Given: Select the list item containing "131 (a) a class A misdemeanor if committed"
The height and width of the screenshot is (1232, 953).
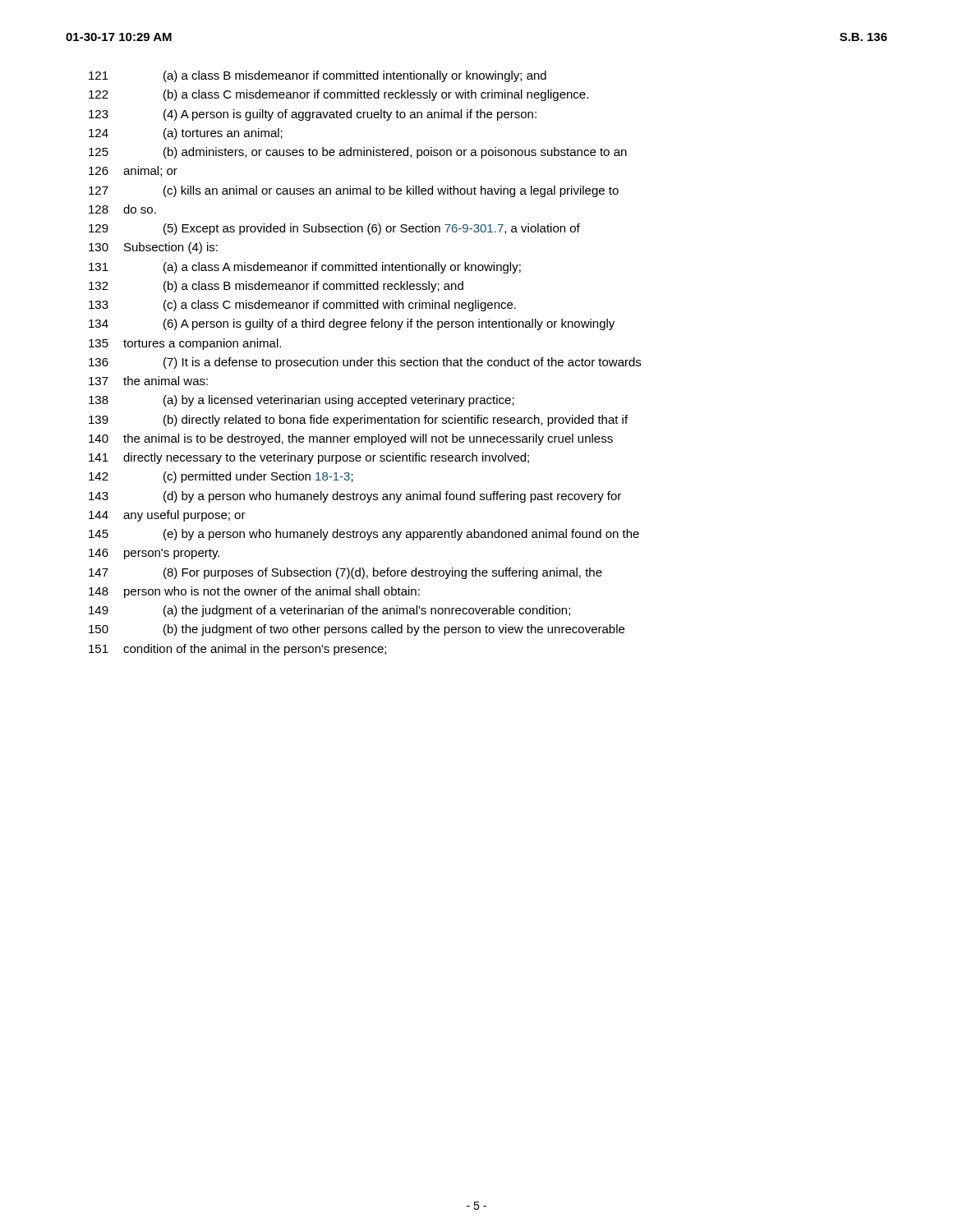Looking at the screenshot, I should [476, 266].
